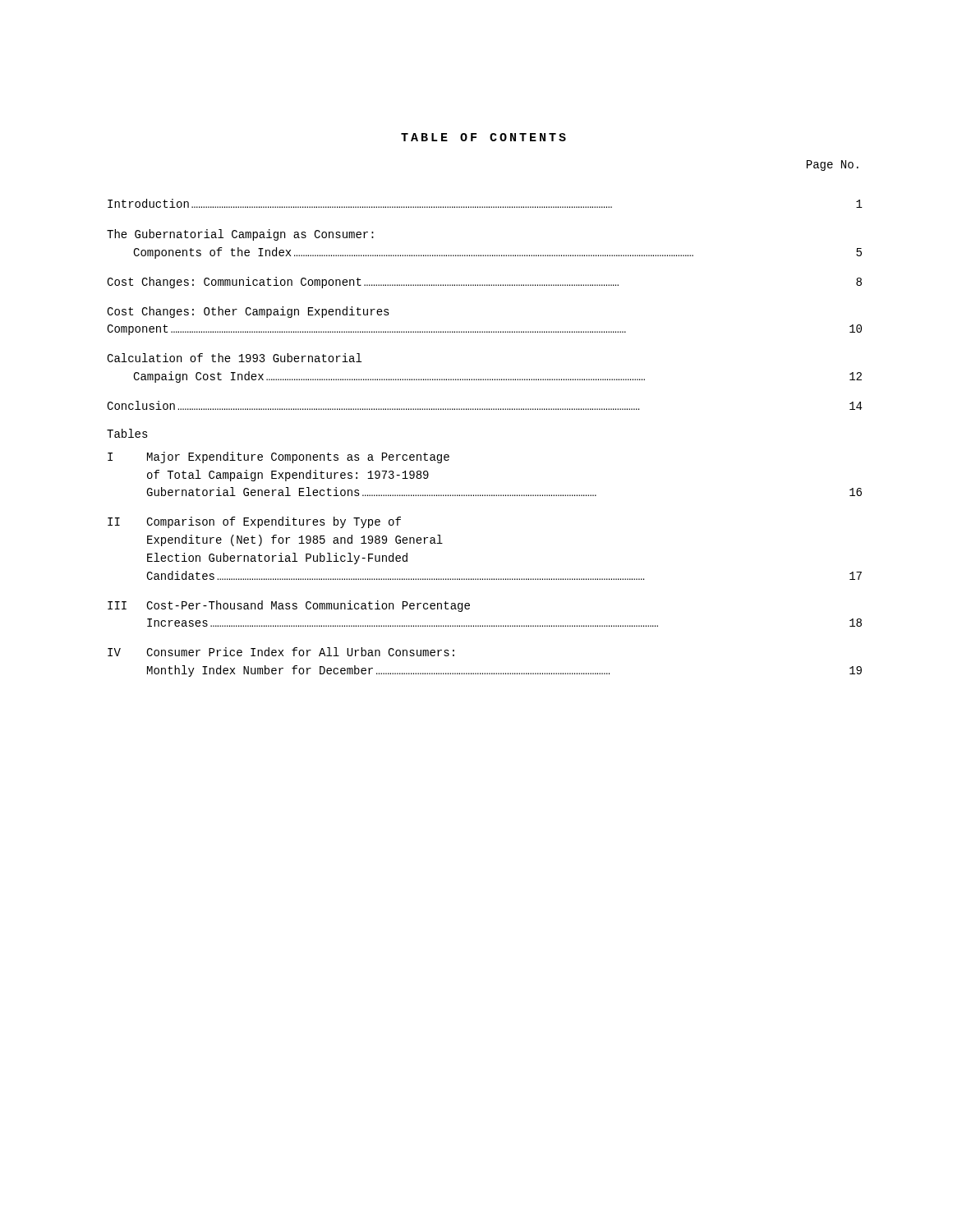
Task: Find the text block starting "II Comparison of Expenditures by Type"
Action: pyautogui.click(x=254, y=522)
